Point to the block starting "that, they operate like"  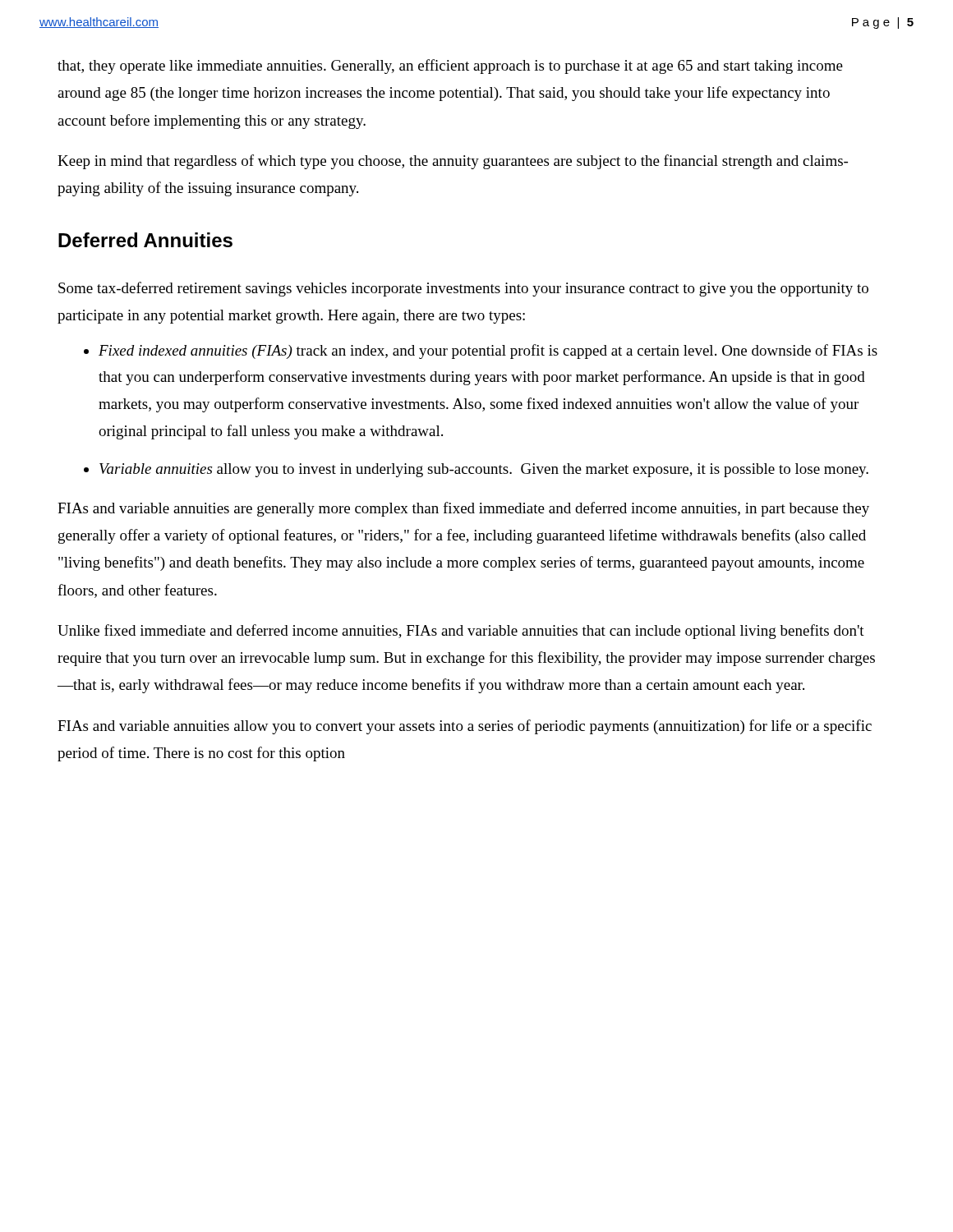coord(450,93)
